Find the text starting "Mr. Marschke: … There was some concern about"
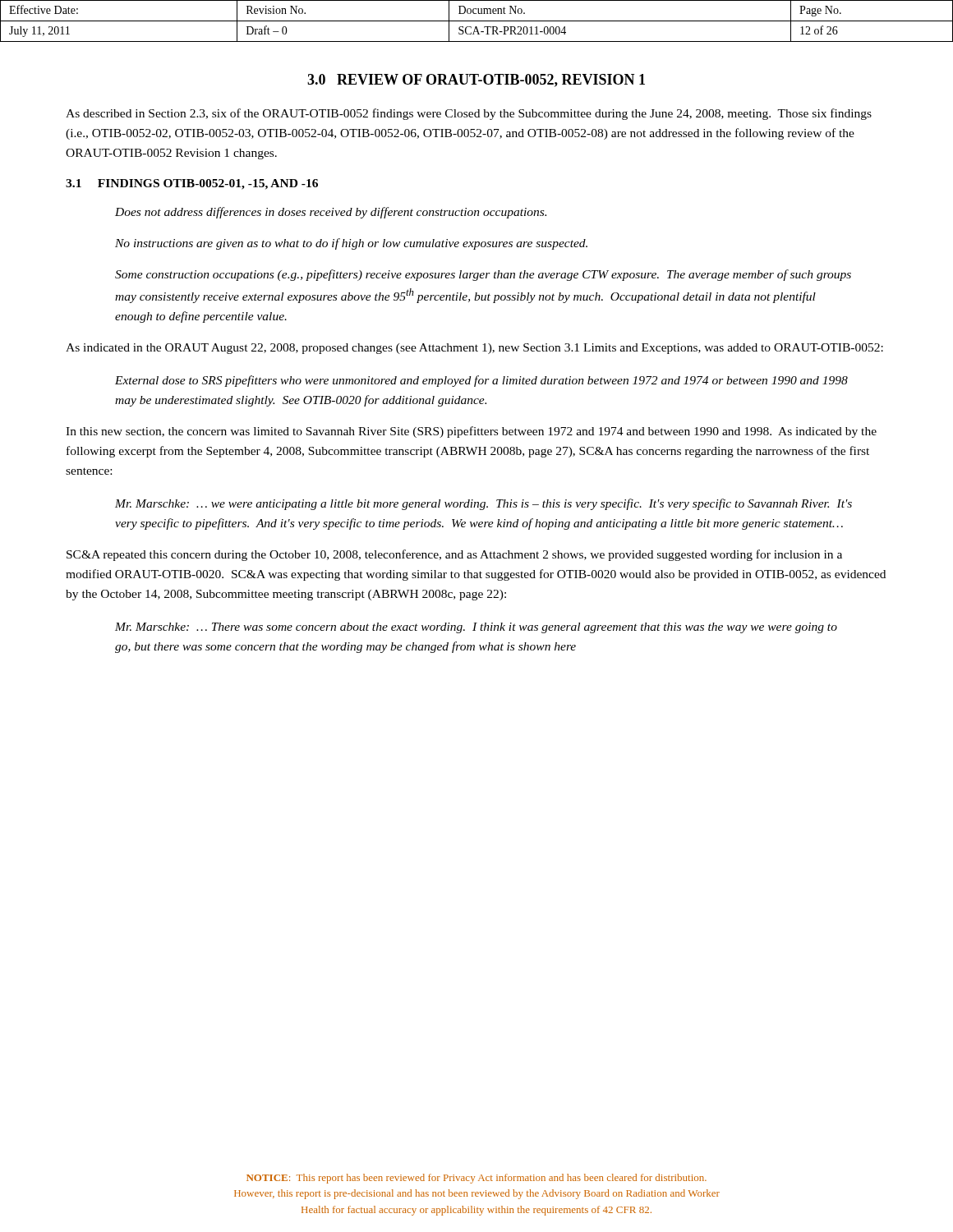The image size is (953, 1232). click(x=476, y=637)
